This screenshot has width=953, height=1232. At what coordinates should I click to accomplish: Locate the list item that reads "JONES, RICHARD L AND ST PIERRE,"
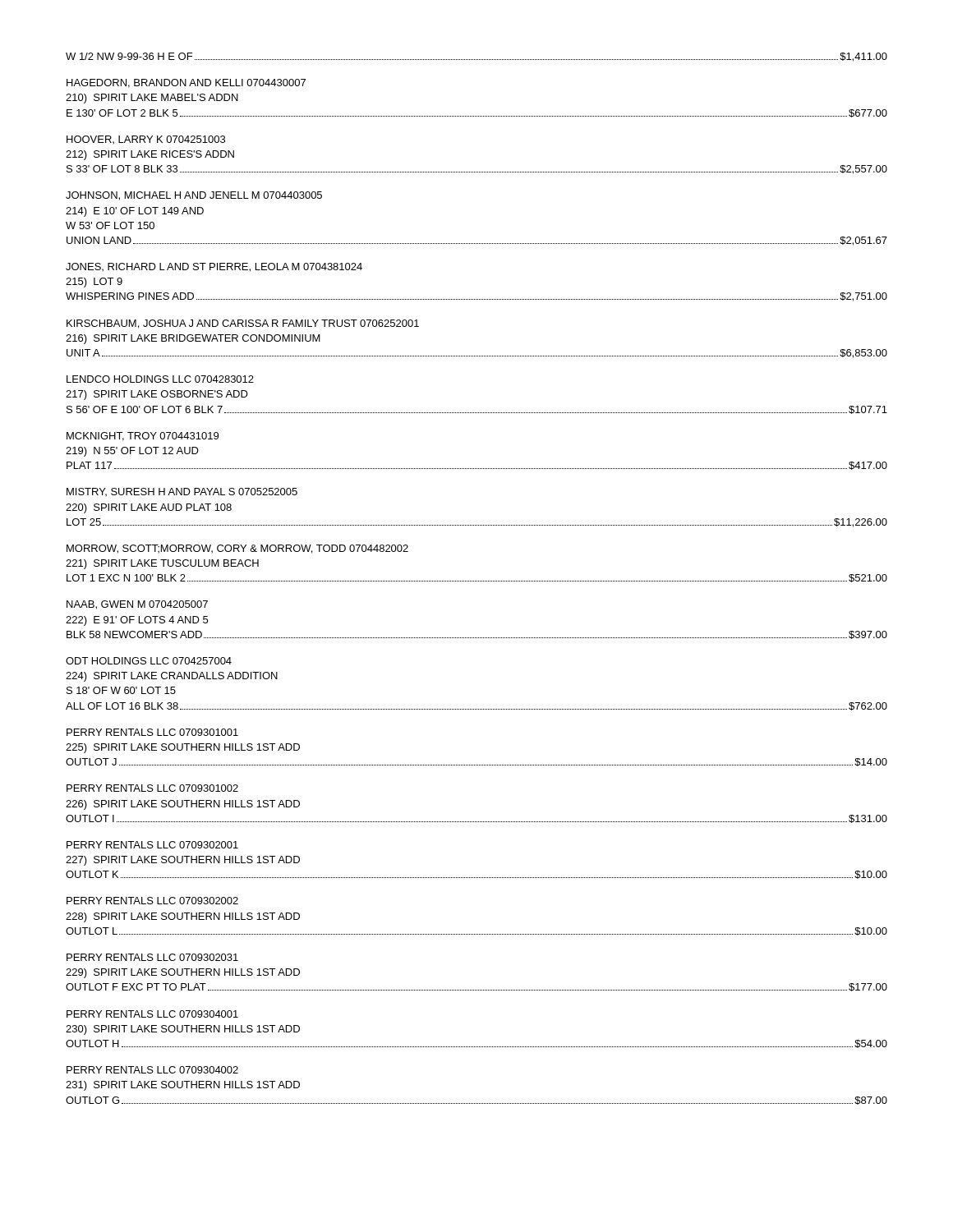[214, 267]
